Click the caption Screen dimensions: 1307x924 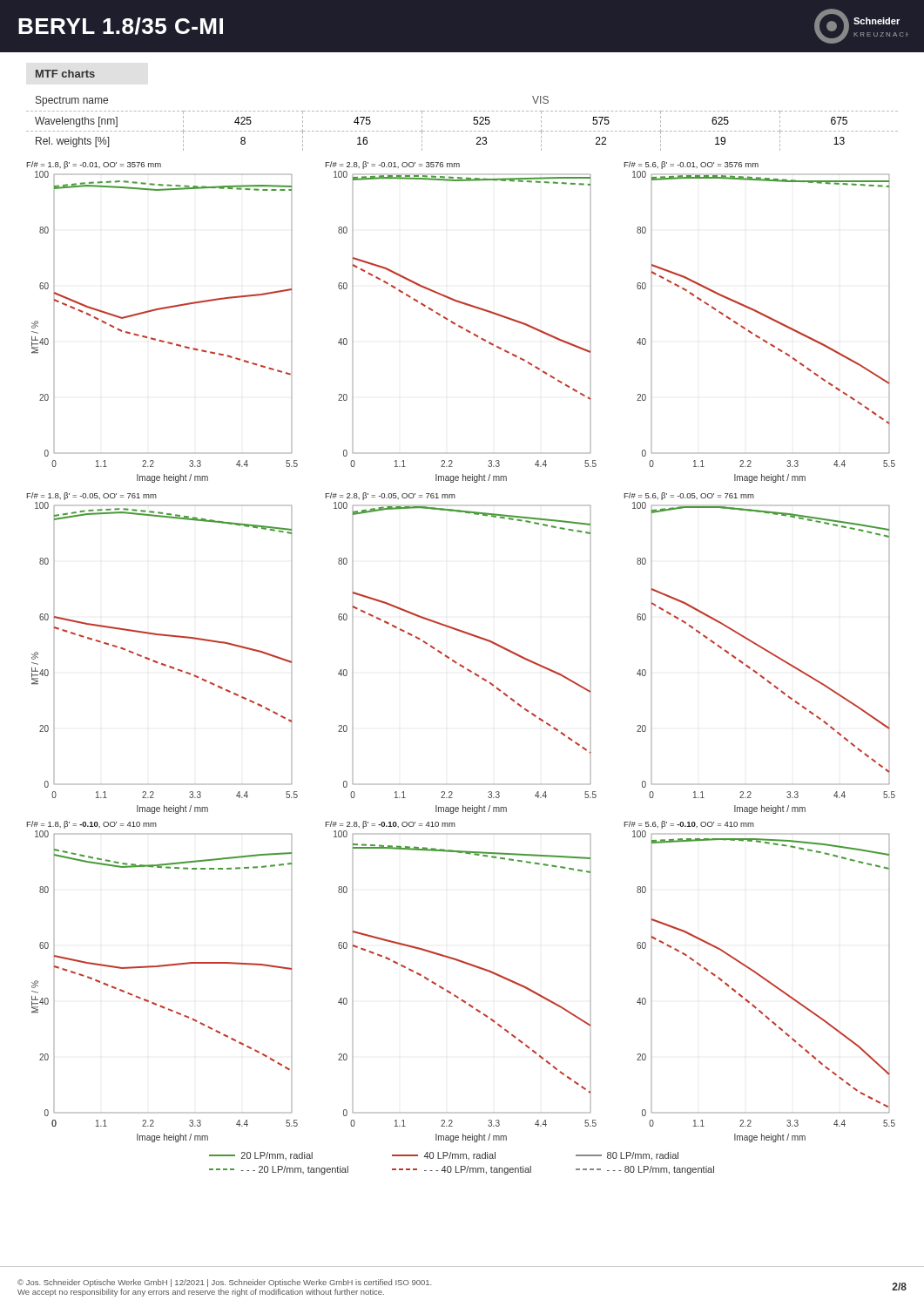pyautogui.click(x=462, y=1162)
